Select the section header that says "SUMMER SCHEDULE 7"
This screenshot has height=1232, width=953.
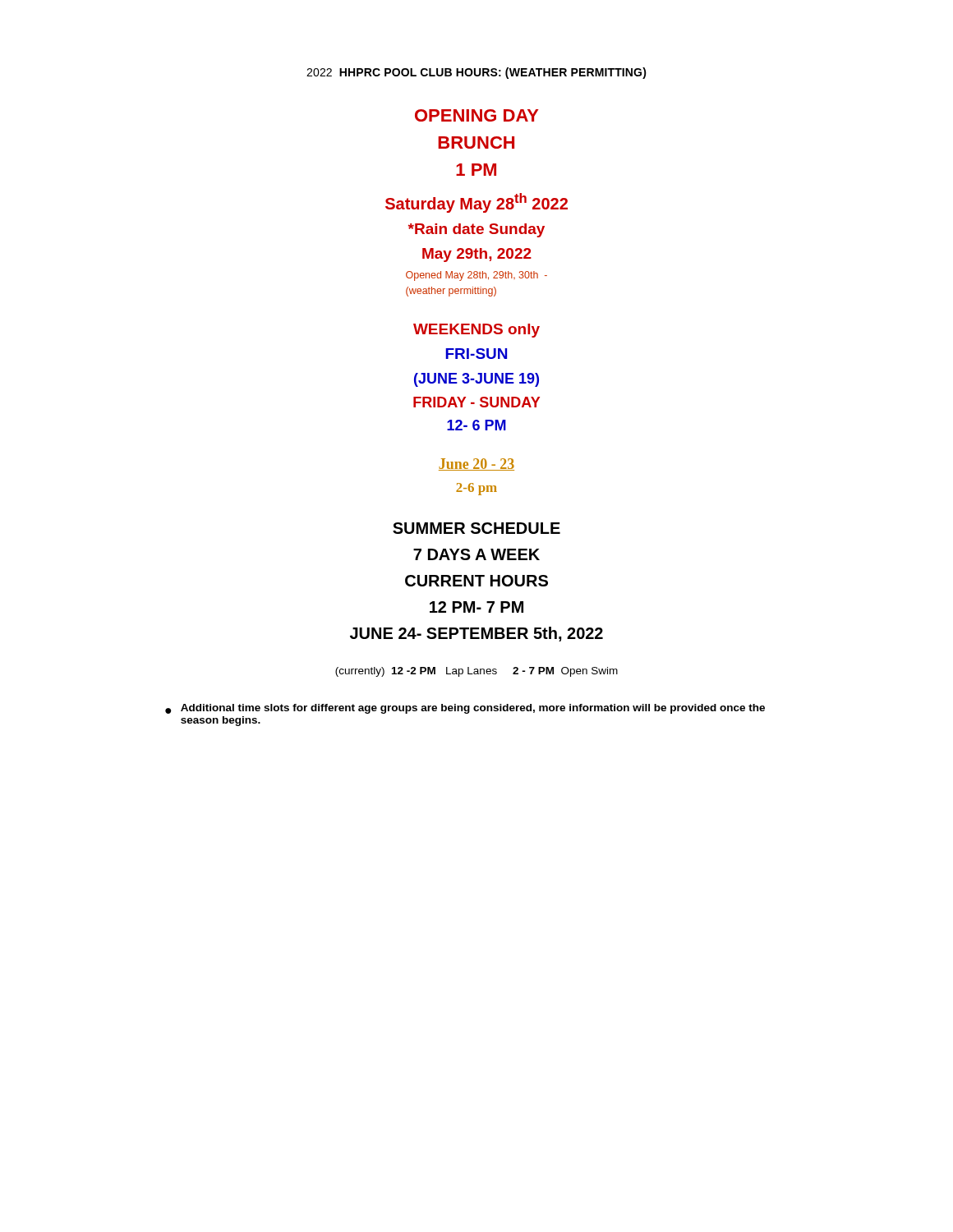[476, 581]
